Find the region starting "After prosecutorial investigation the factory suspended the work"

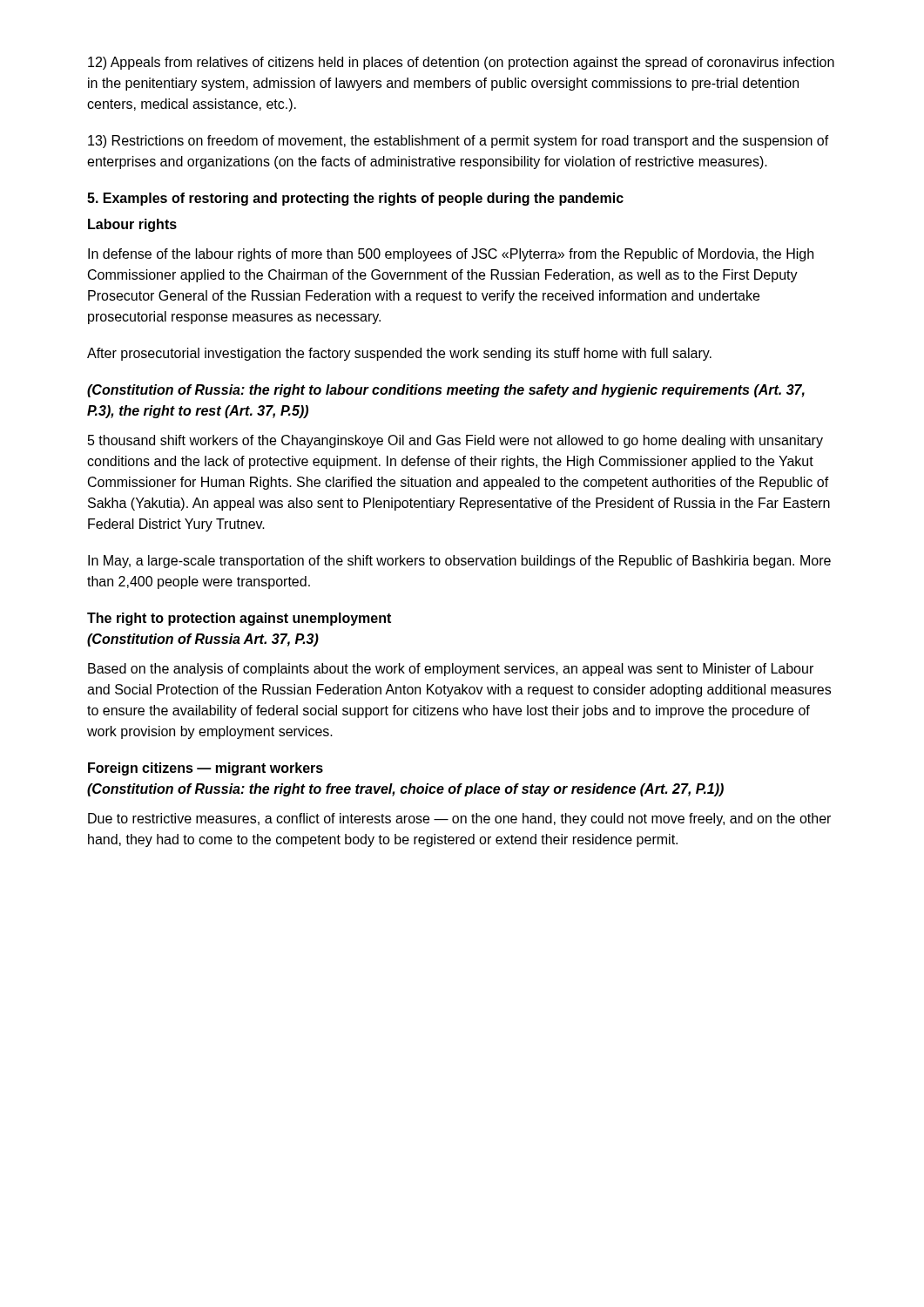click(400, 353)
